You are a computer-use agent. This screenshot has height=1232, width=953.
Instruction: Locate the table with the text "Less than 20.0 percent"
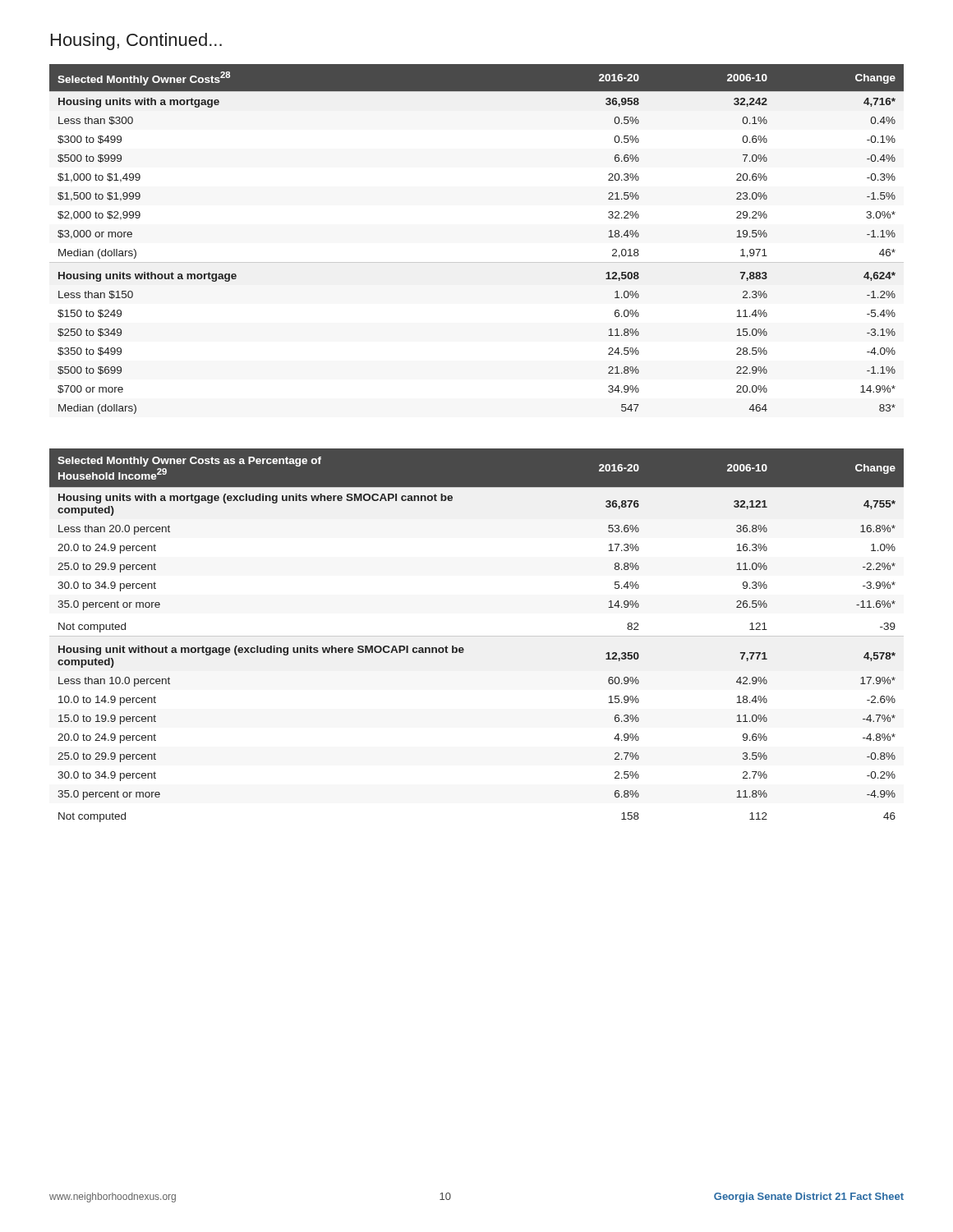click(476, 637)
